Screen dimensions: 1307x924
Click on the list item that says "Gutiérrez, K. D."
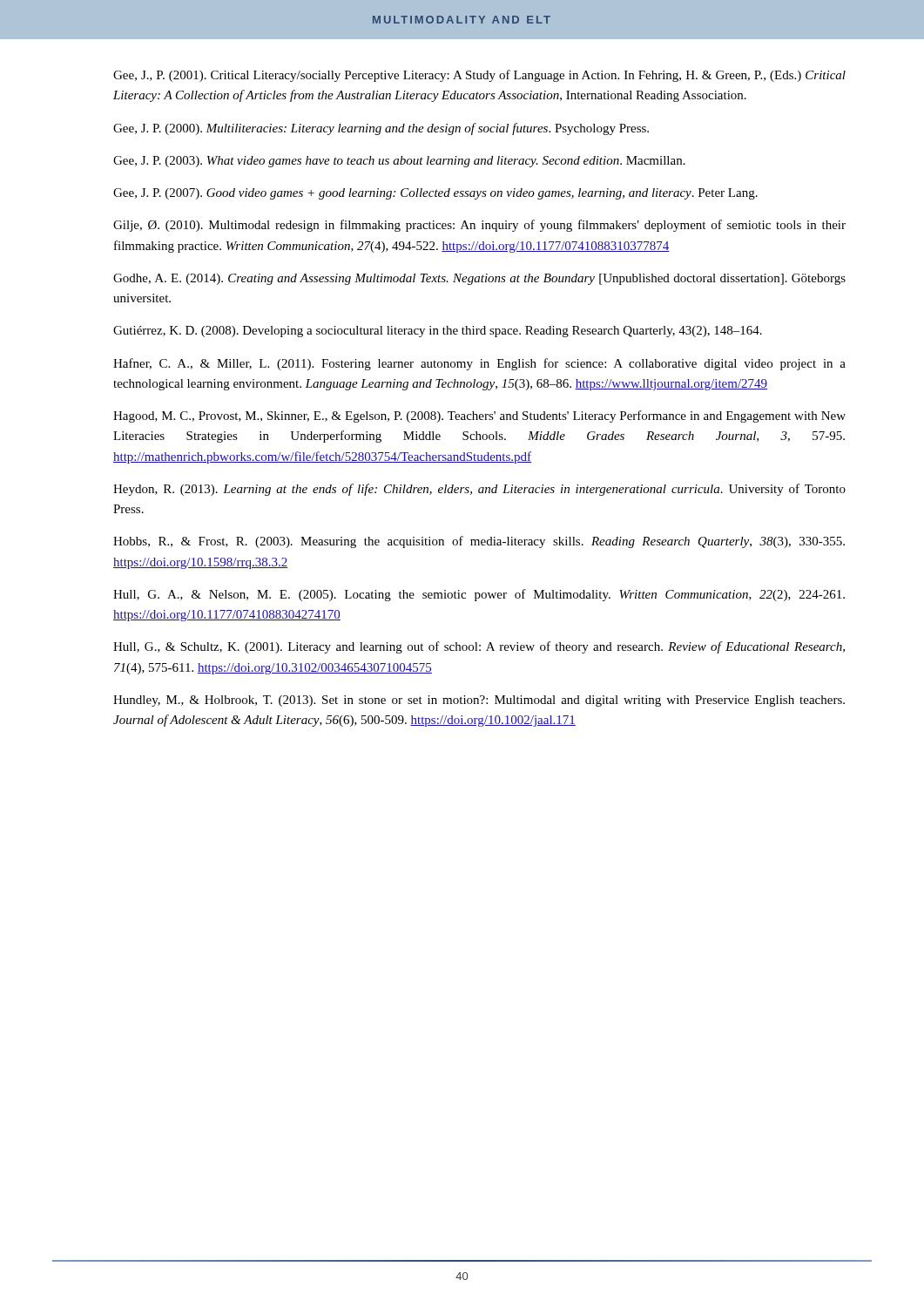(x=462, y=331)
